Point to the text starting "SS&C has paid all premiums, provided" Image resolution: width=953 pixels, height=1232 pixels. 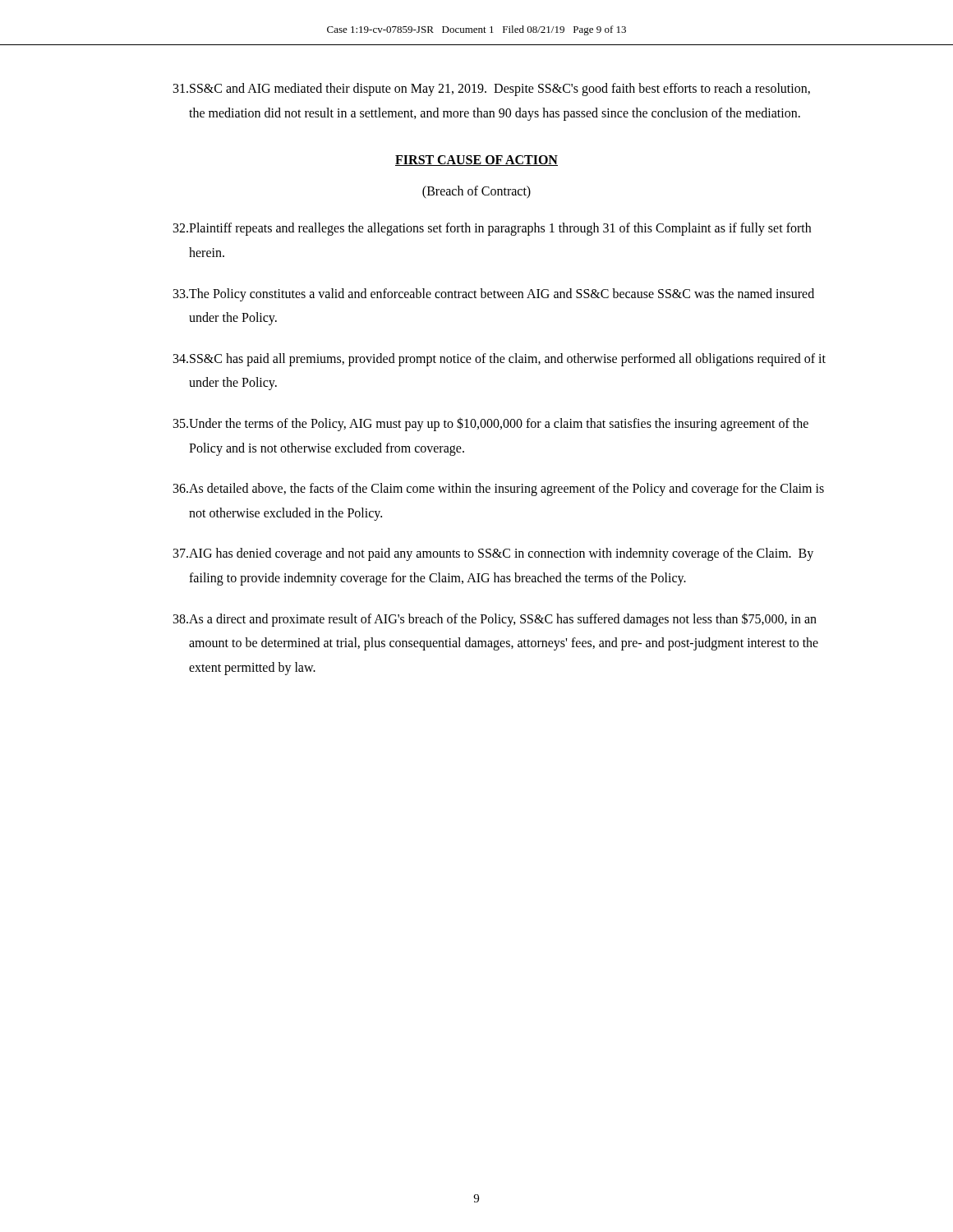pyautogui.click(x=476, y=371)
